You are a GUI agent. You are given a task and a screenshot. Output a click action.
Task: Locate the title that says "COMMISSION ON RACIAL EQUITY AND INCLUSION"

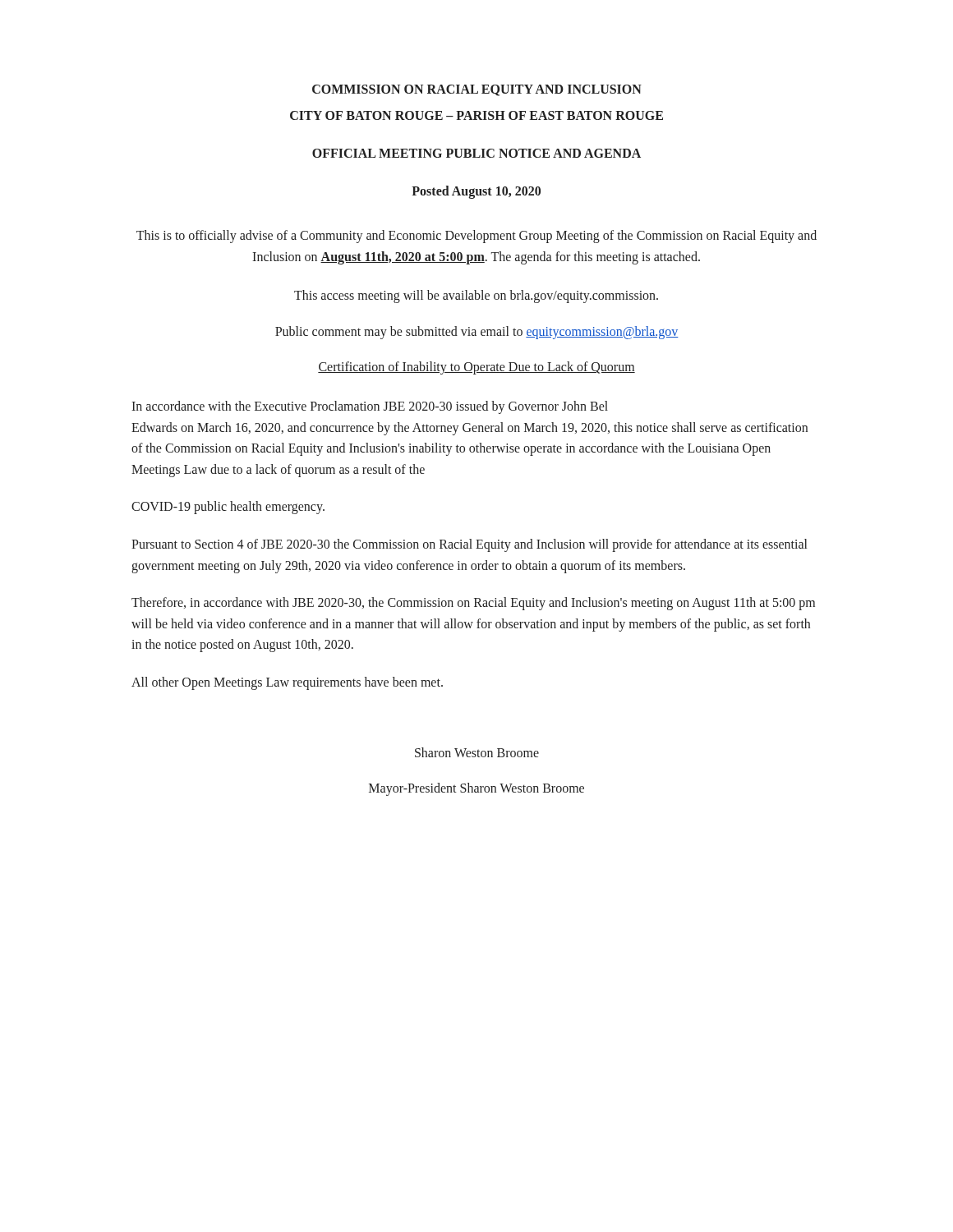[x=476, y=89]
